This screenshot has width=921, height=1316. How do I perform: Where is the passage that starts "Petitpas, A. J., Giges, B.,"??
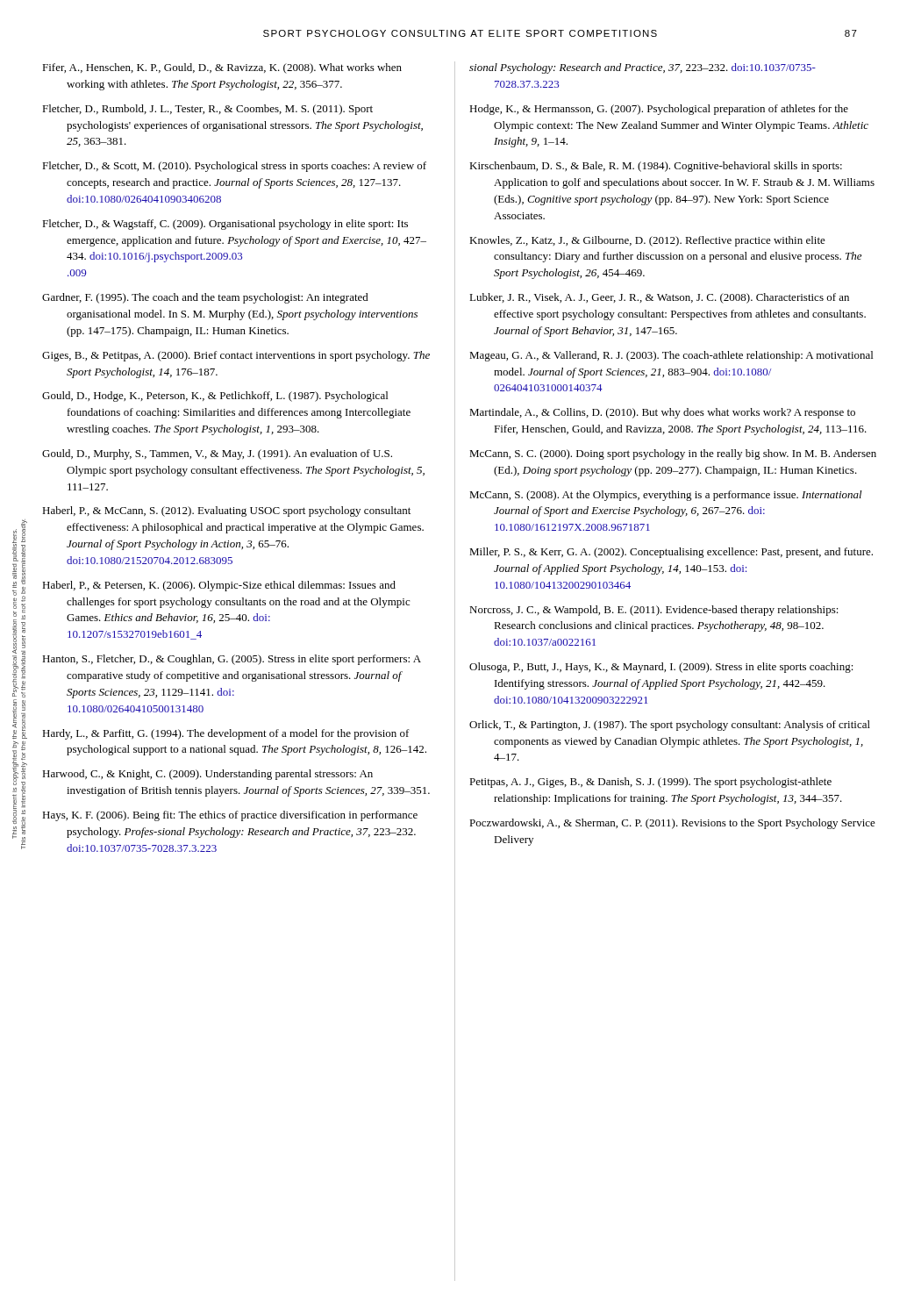[x=656, y=790]
